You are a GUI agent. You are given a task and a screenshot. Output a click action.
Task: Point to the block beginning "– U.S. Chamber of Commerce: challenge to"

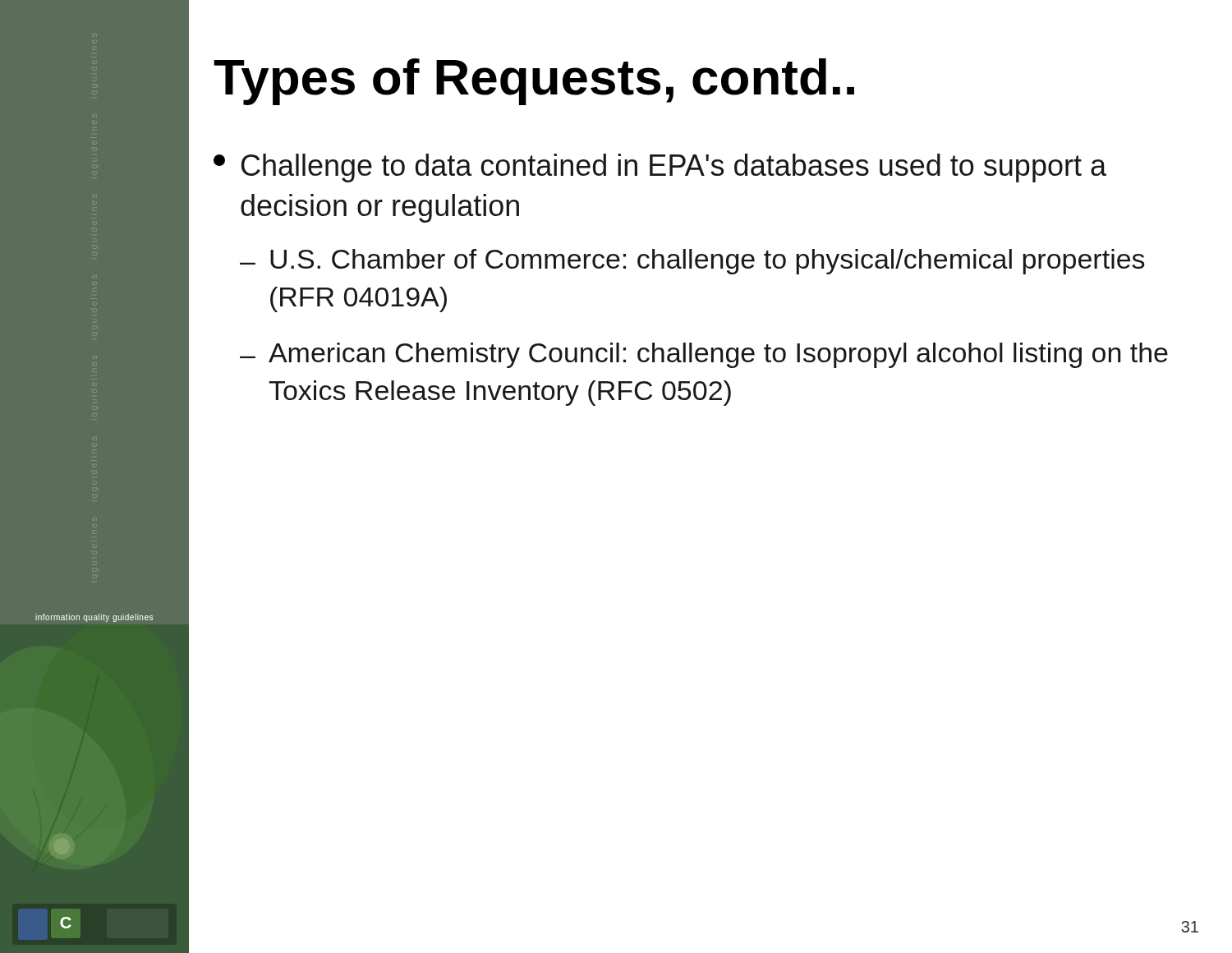click(719, 279)
